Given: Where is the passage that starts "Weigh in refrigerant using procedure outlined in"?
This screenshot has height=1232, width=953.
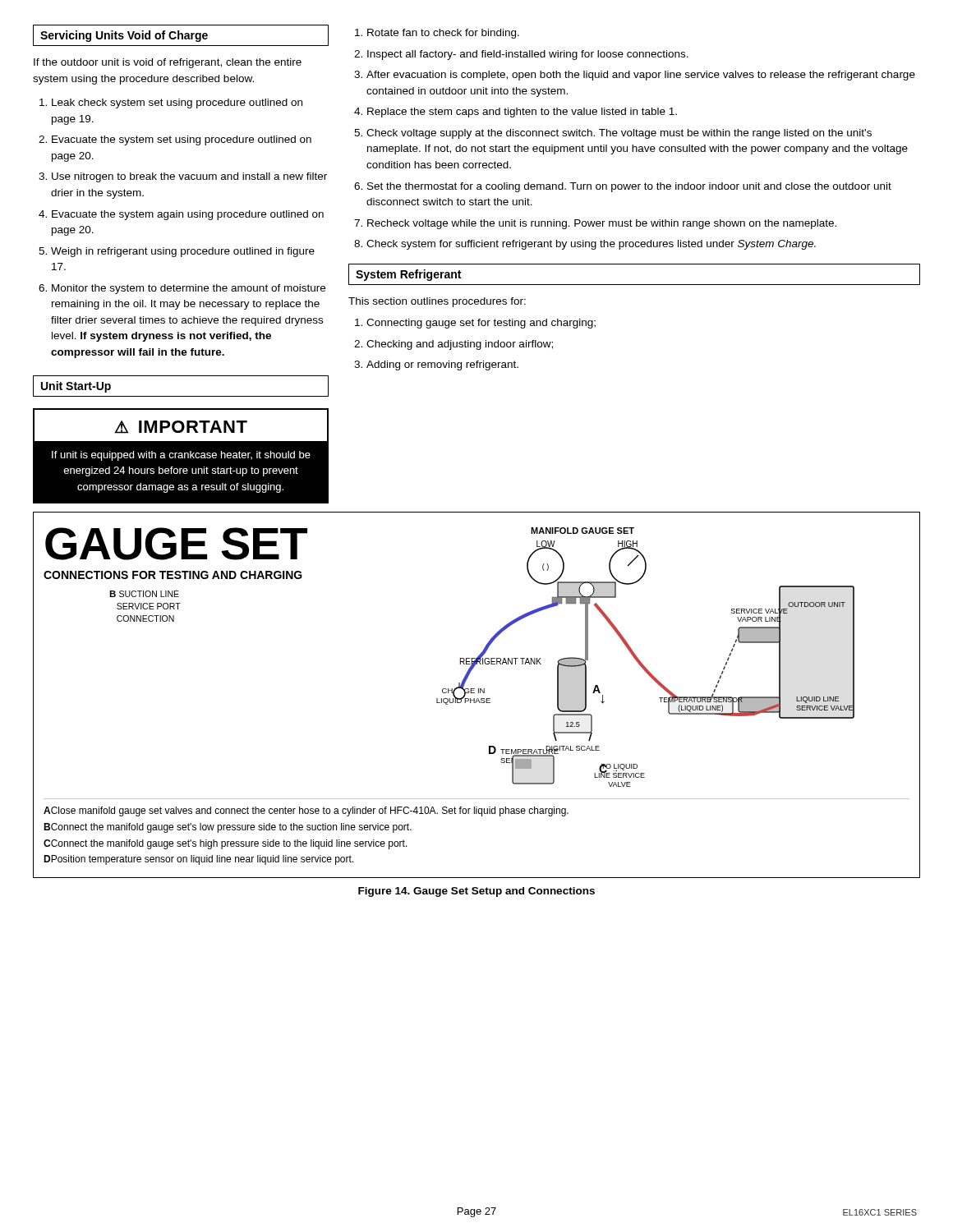Looking at the screenshot, I should point(183,259).
